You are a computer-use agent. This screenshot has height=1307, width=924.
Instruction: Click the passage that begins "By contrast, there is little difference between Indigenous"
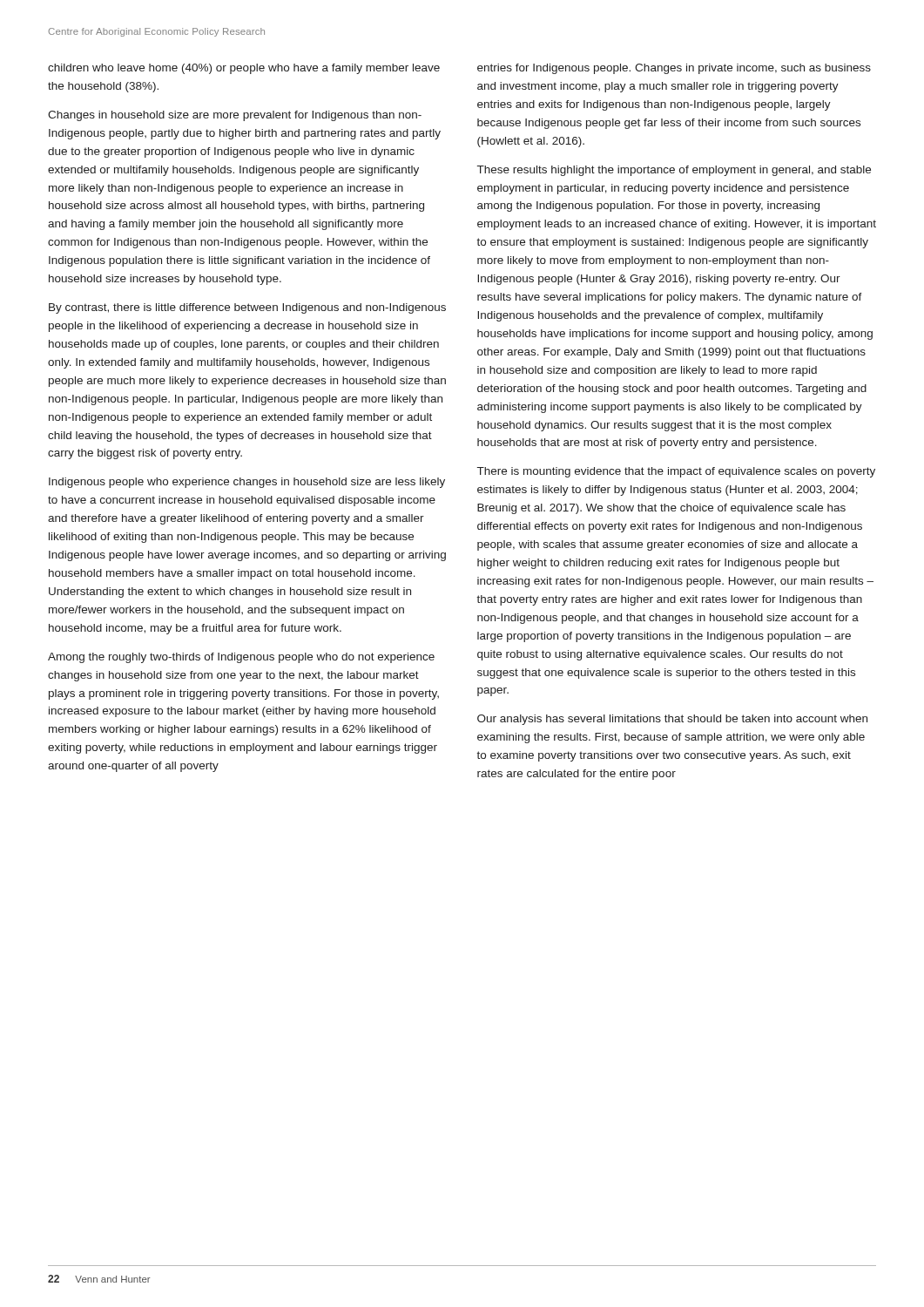tap(248, 381)
